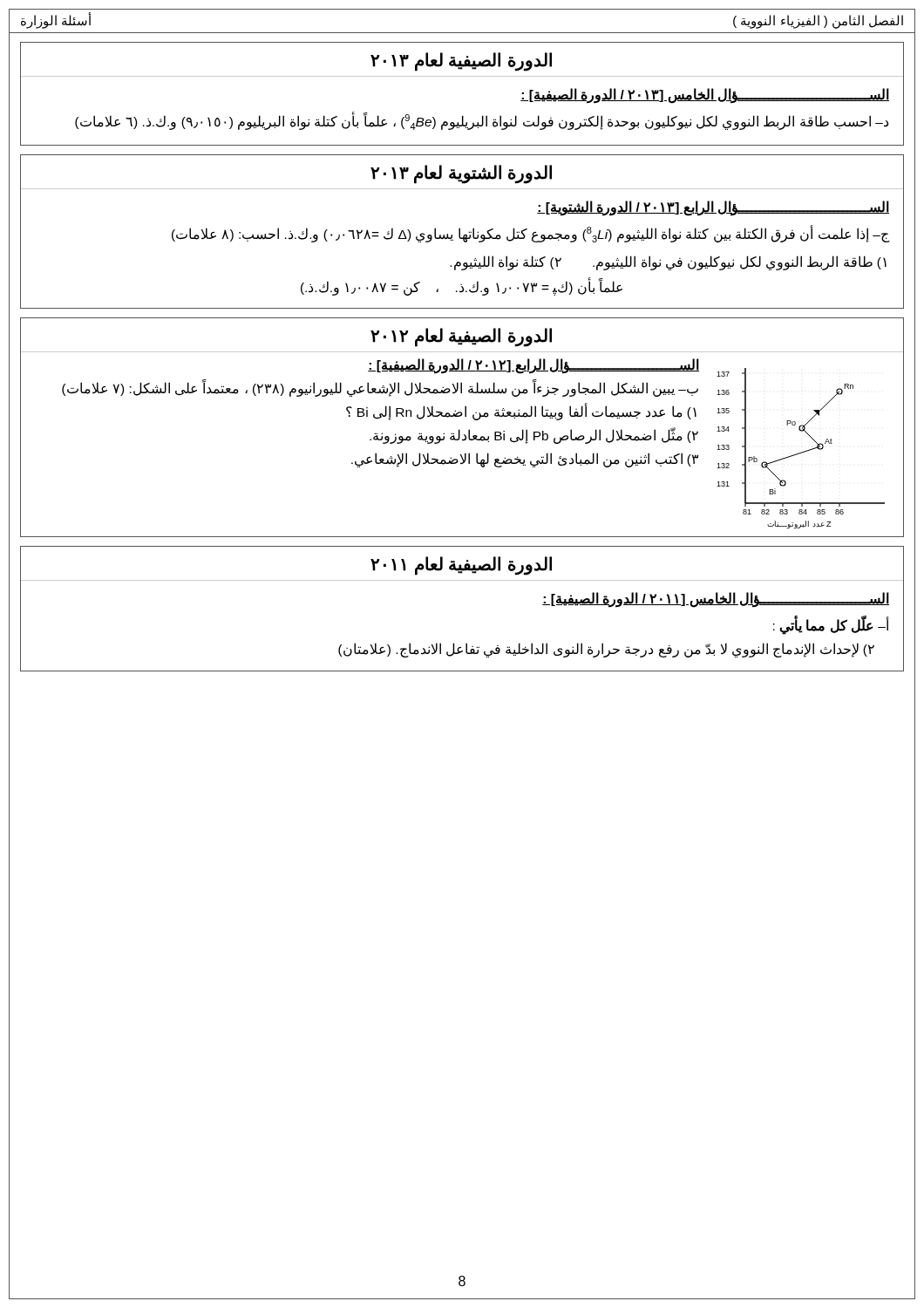Where is the passage that starts "٢) لإحداث الإندماج النووي لا"?
This screenshot has height=1308, width=924.
pos(607,650)
